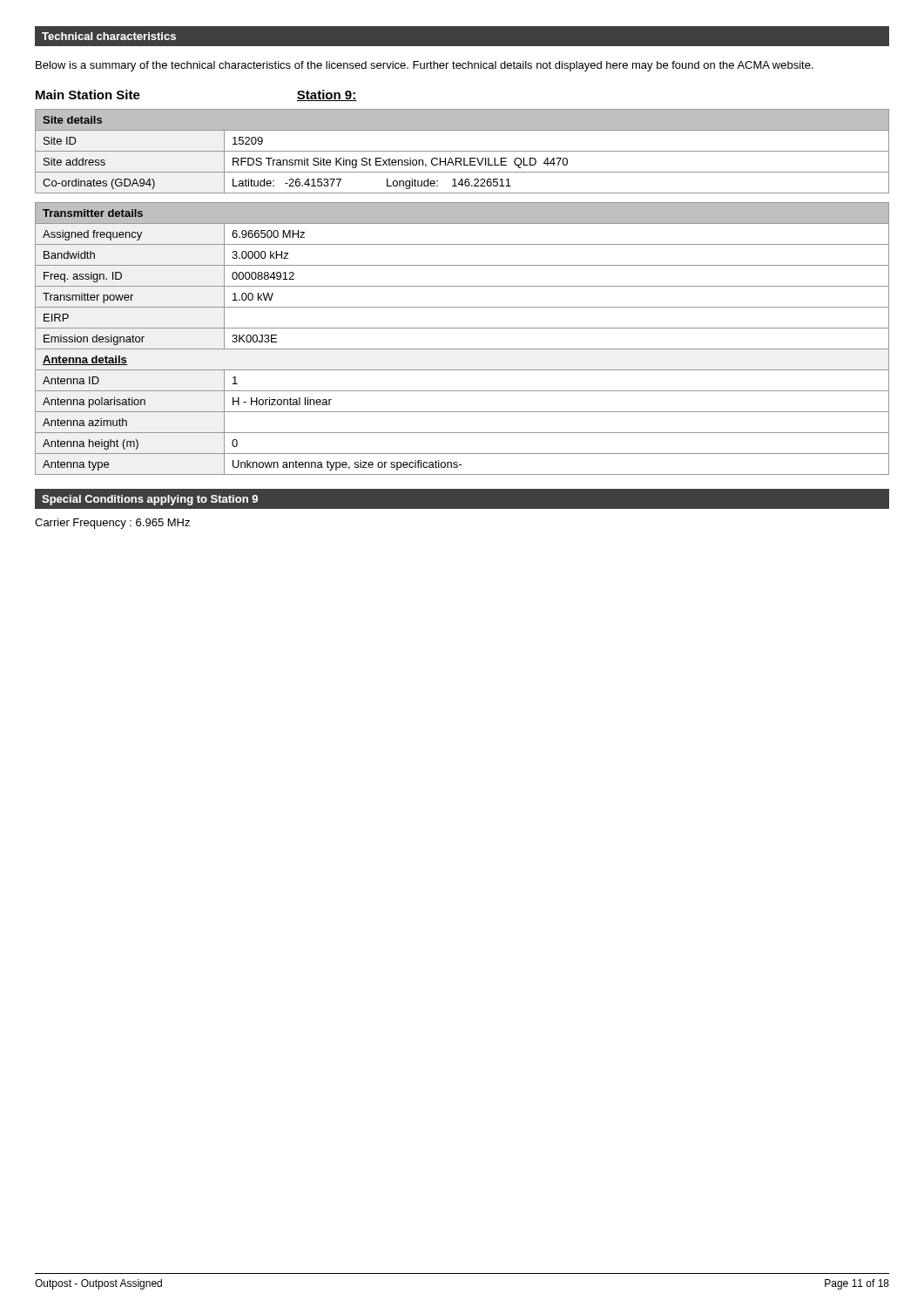
Task: Select the text starting "Special Conditions applying to Station 9"
Action: pos(462,499)
